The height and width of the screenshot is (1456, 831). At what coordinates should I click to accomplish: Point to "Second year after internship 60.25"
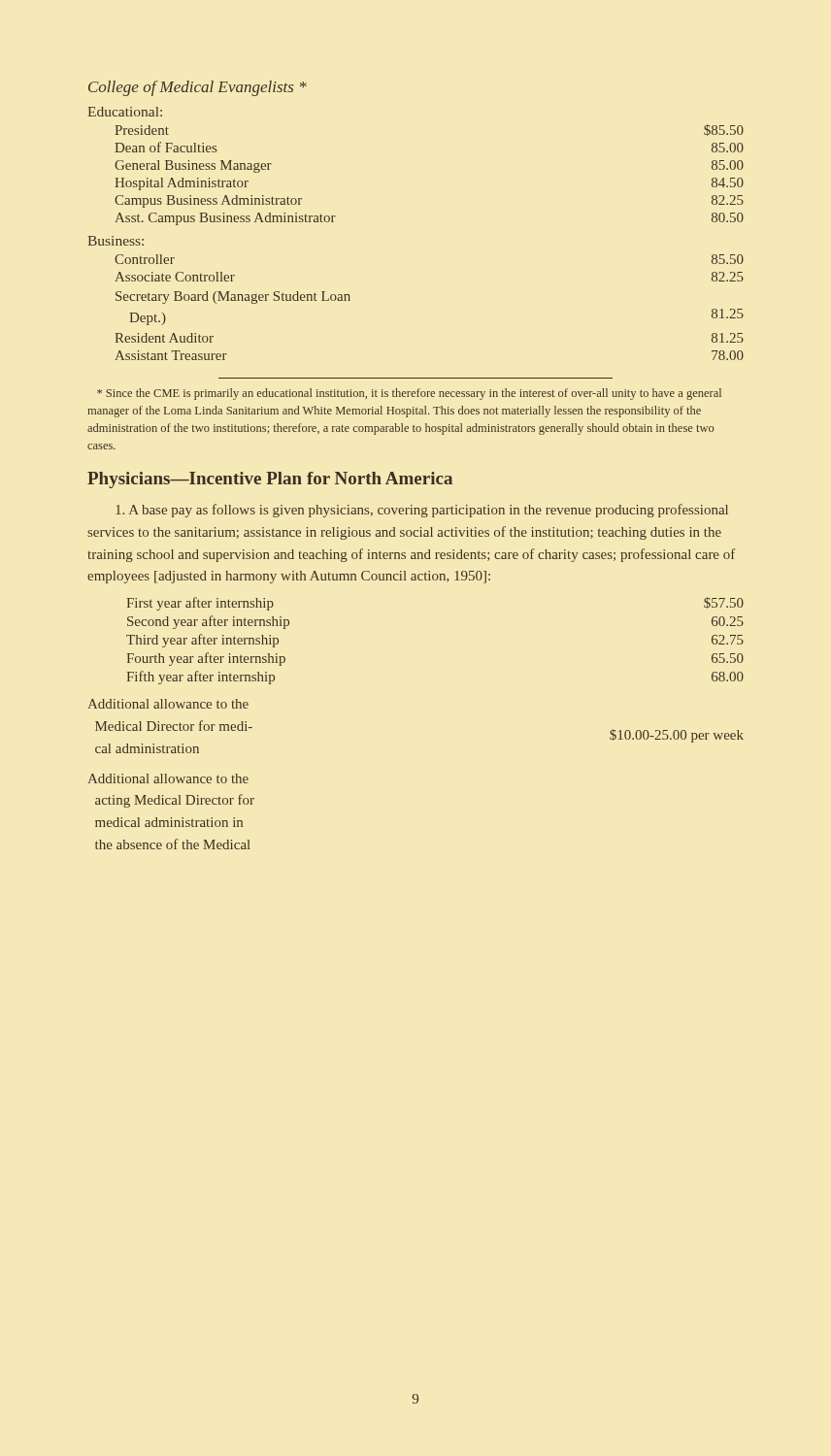tap(204, 623)
